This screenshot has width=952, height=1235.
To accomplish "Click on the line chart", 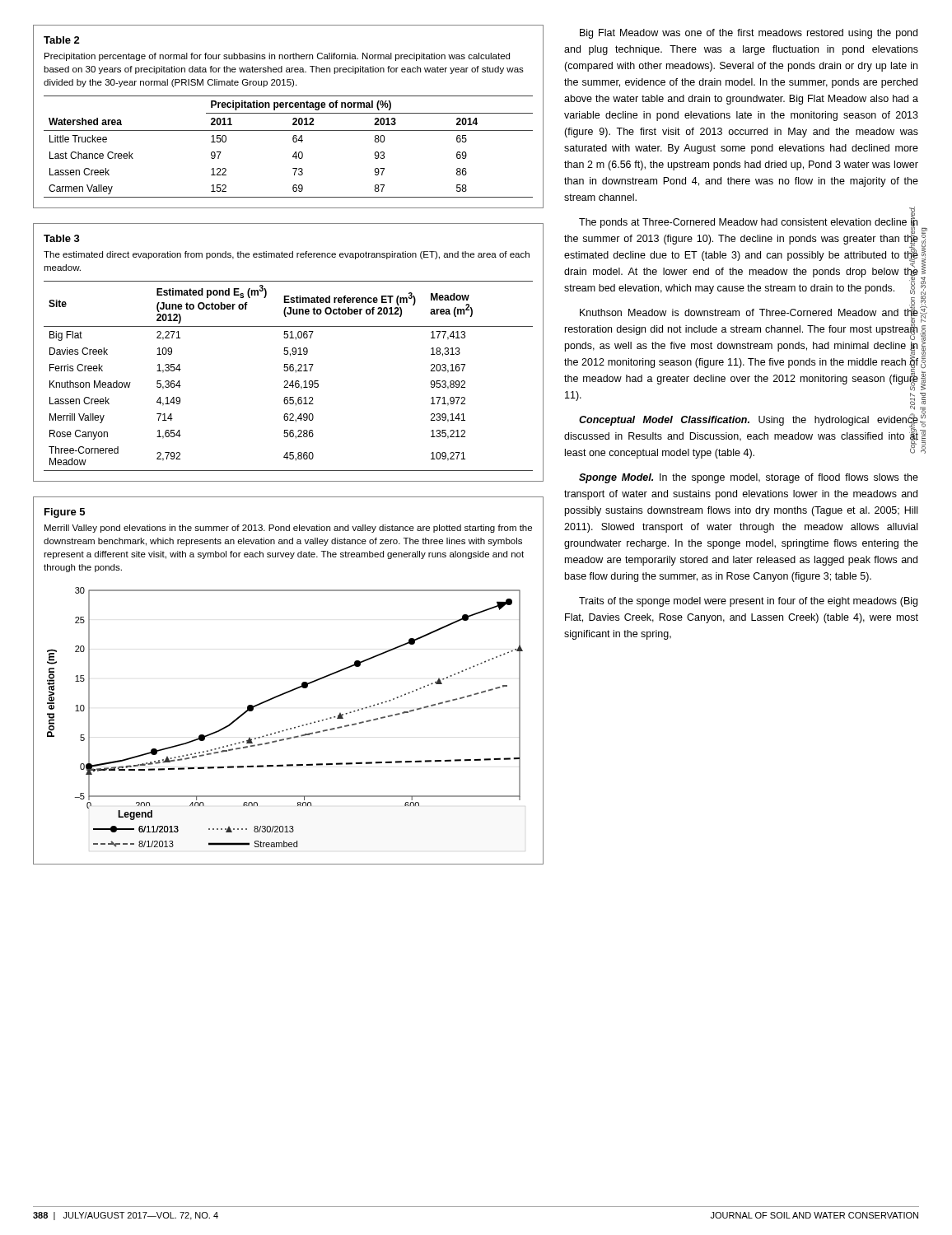I will (x=288, y=681).
